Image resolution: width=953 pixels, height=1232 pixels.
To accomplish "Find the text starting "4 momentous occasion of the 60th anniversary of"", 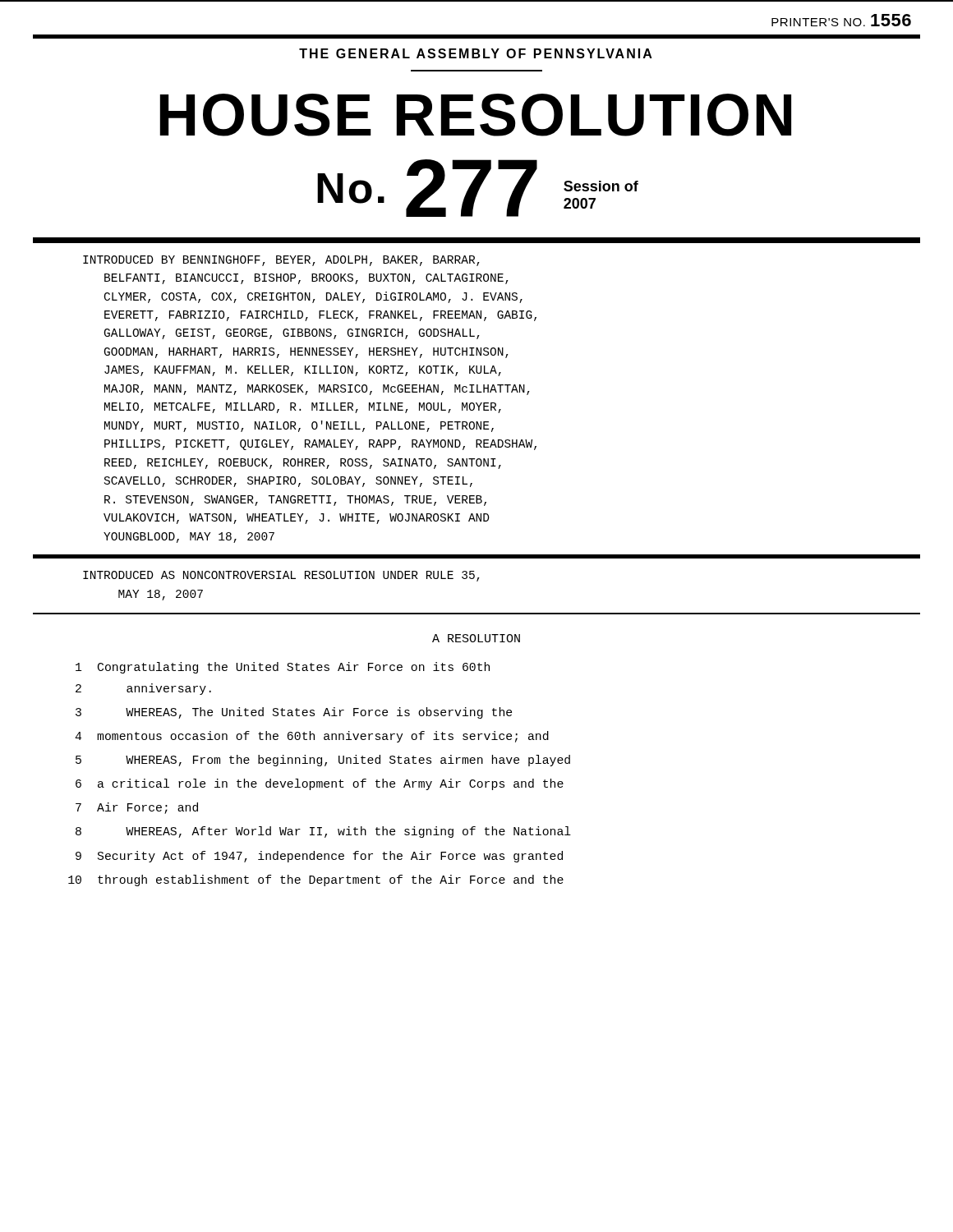I will 476,737.
